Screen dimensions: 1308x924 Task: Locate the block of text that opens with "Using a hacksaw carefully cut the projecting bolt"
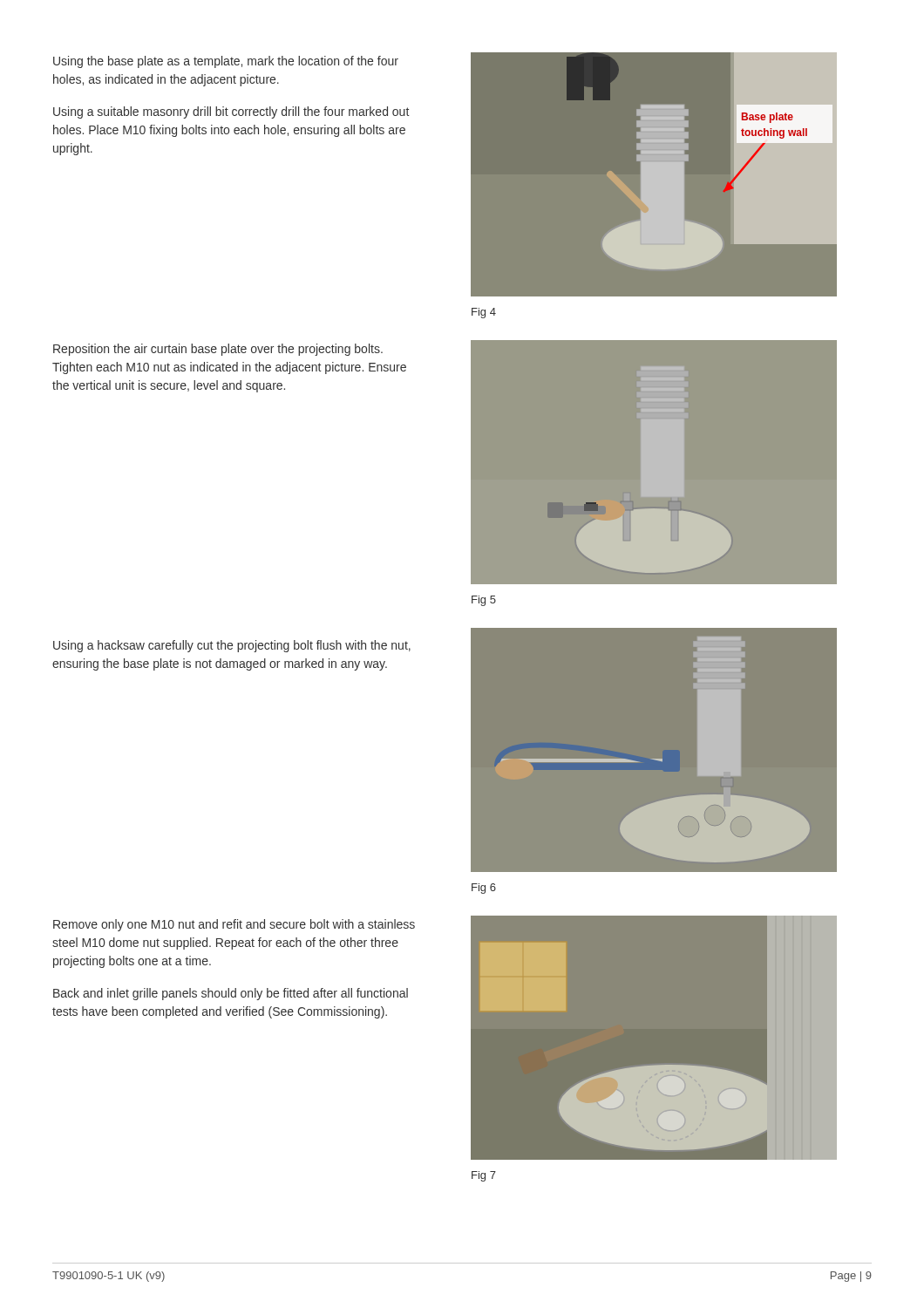pos(235,655)
